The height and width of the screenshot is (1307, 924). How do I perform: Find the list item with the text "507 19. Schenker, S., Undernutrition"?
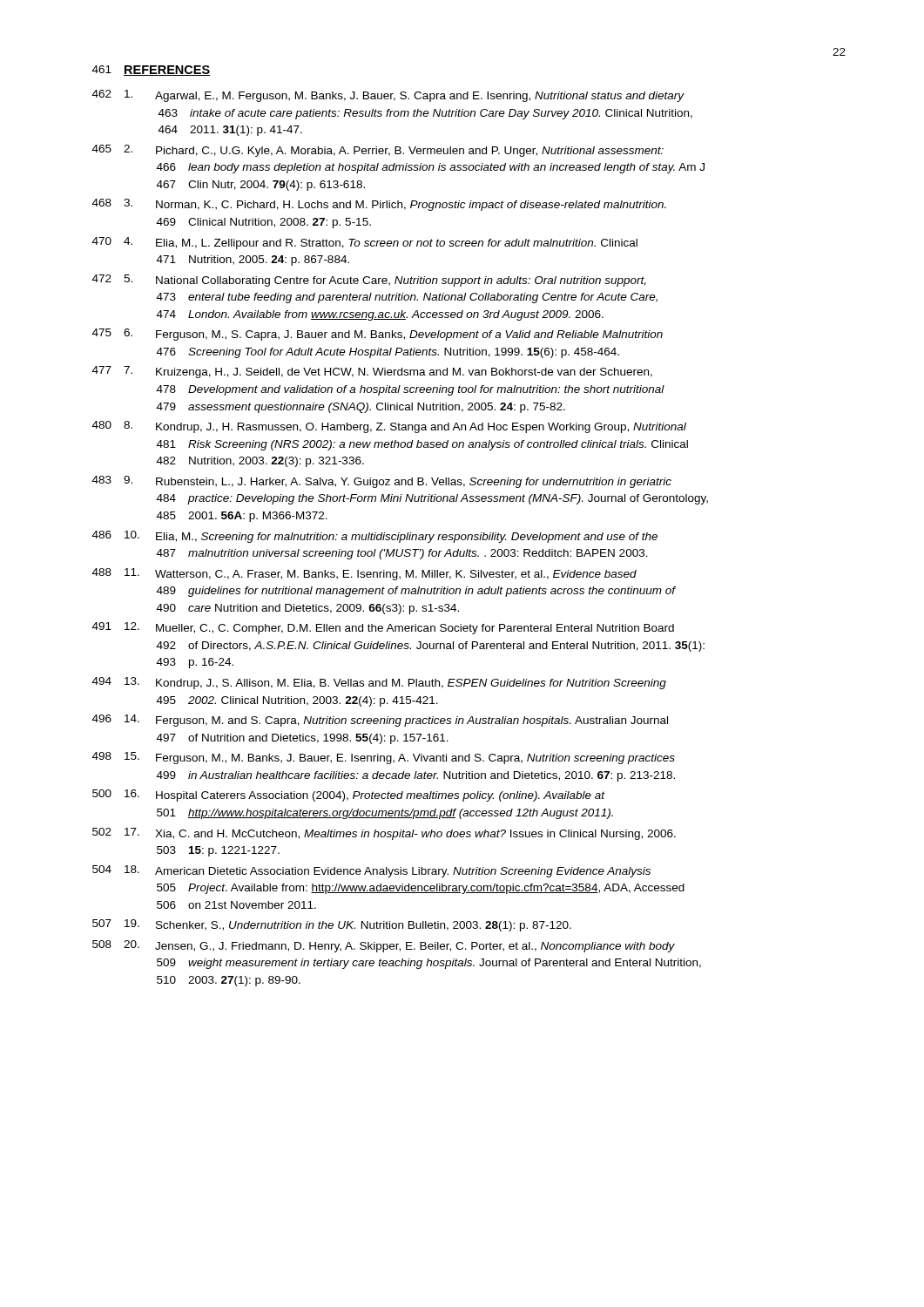pos(462,925)
